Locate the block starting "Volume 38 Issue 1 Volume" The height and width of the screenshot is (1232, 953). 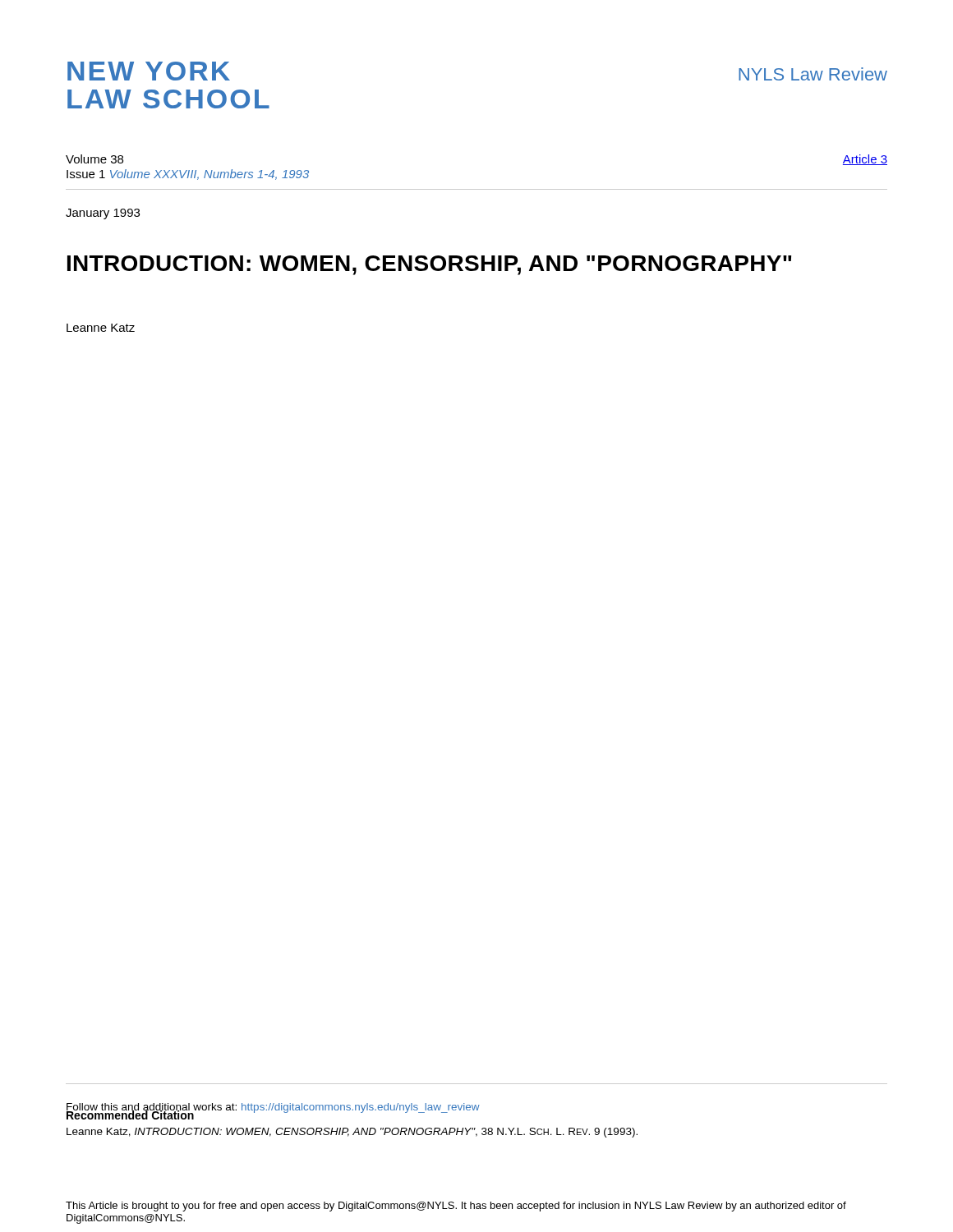pos(187,166)
